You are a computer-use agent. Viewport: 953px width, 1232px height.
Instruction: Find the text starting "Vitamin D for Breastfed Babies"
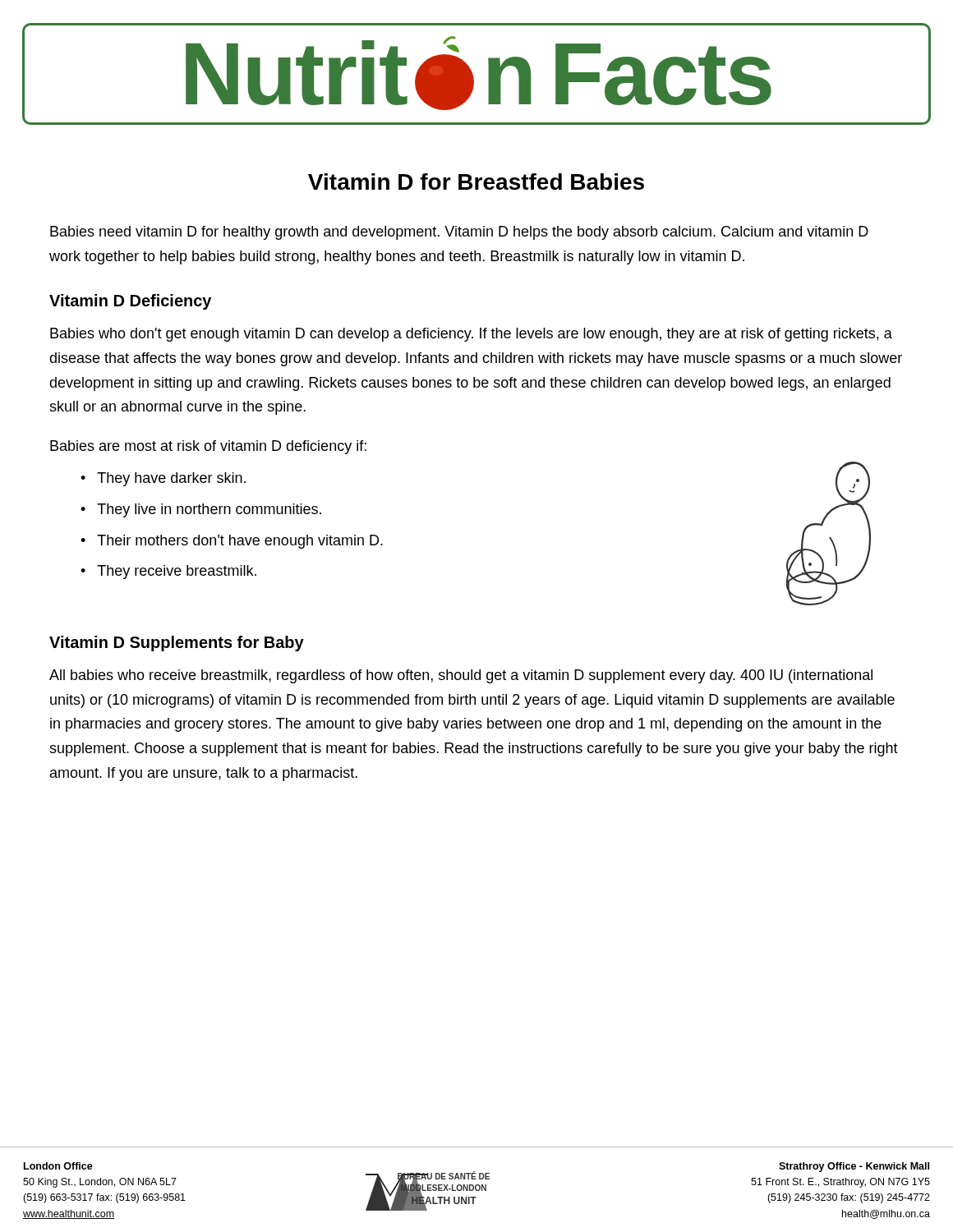point(476,182)
